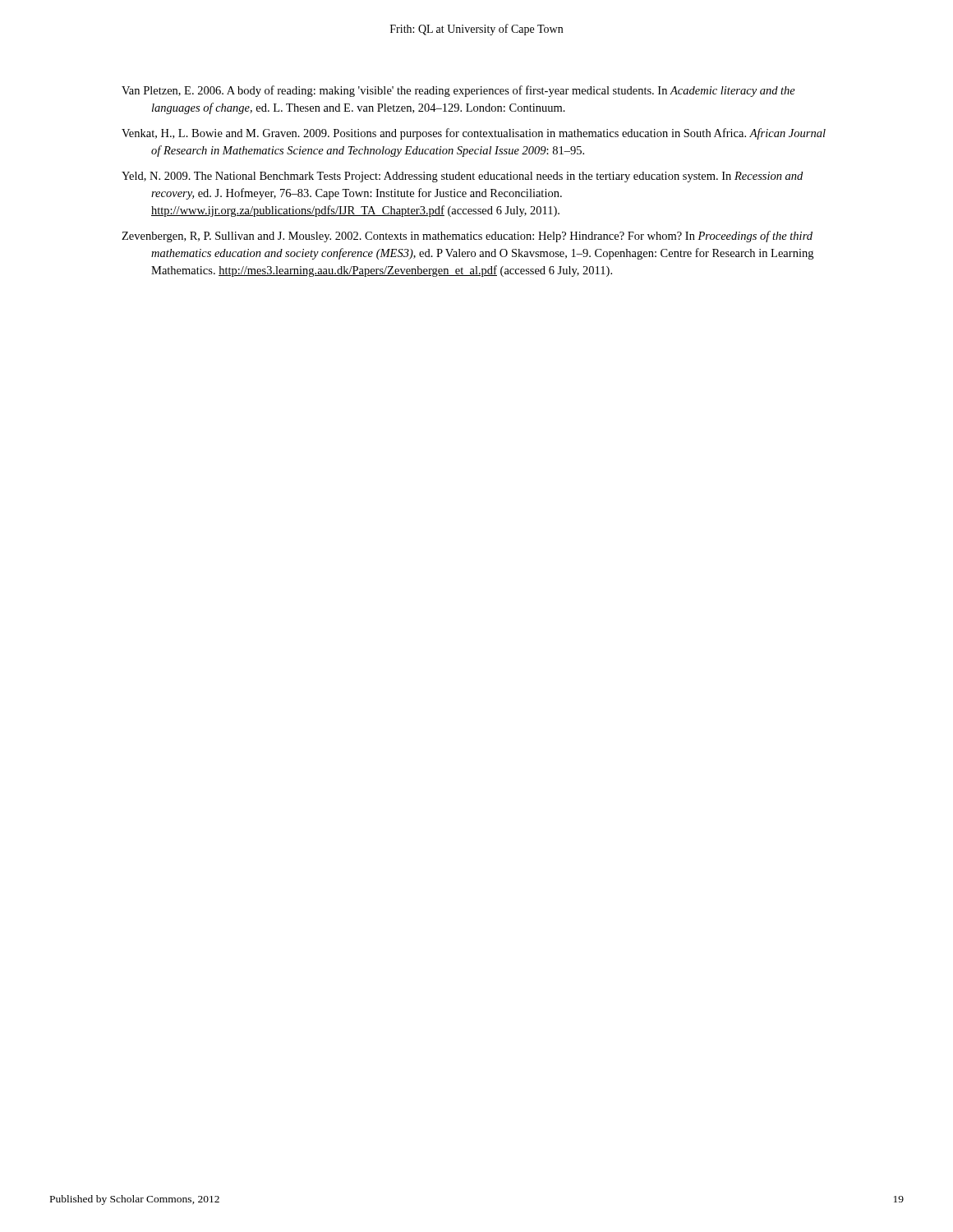Image resolution: width=953 pixels, height=1232 pixels.
Task: Click on the list item with the text "Venkat, H., L. Bowie and M."
Action: (474, 142)
